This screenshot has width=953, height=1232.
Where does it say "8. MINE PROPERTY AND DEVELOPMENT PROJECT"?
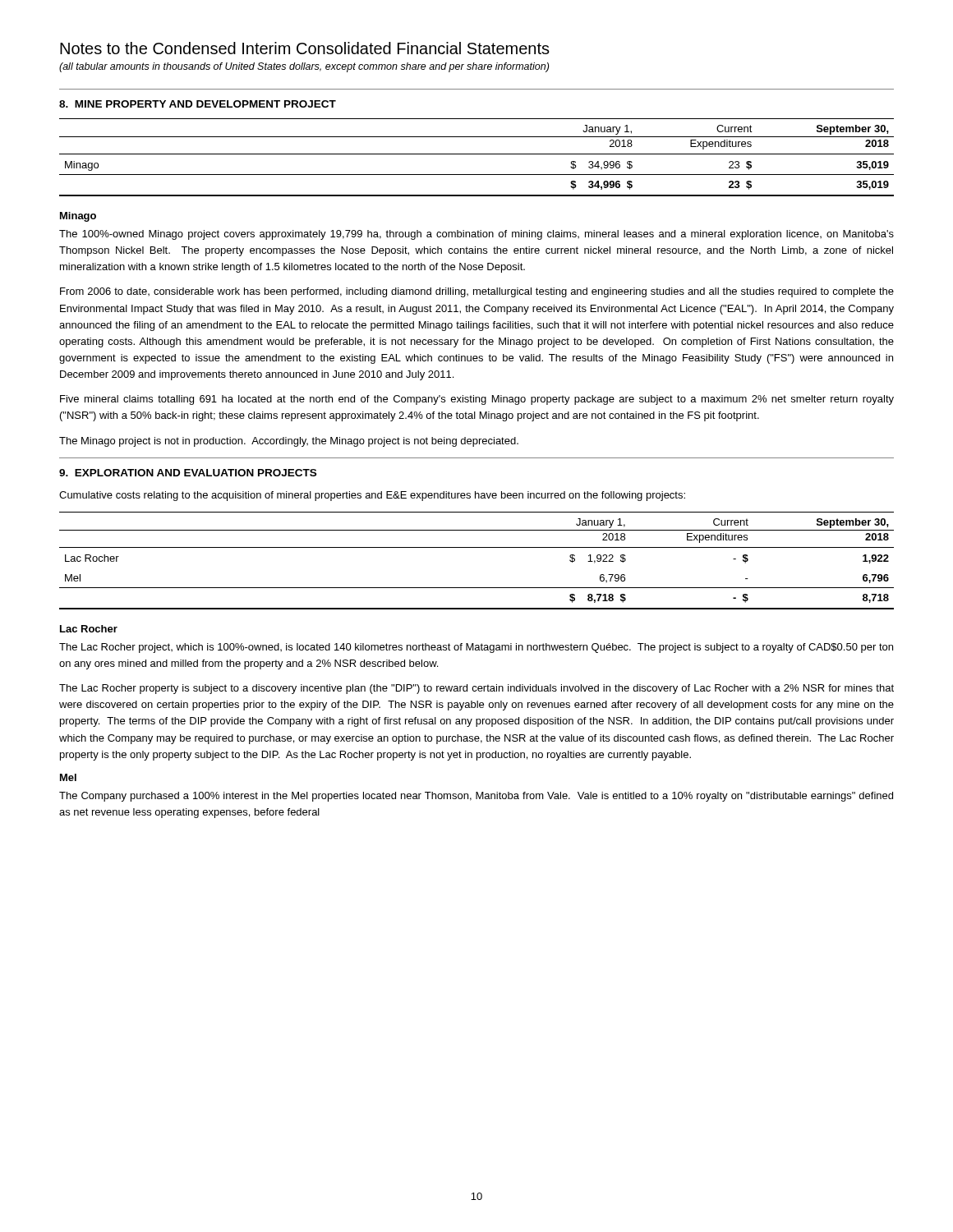tap(198, 104)
